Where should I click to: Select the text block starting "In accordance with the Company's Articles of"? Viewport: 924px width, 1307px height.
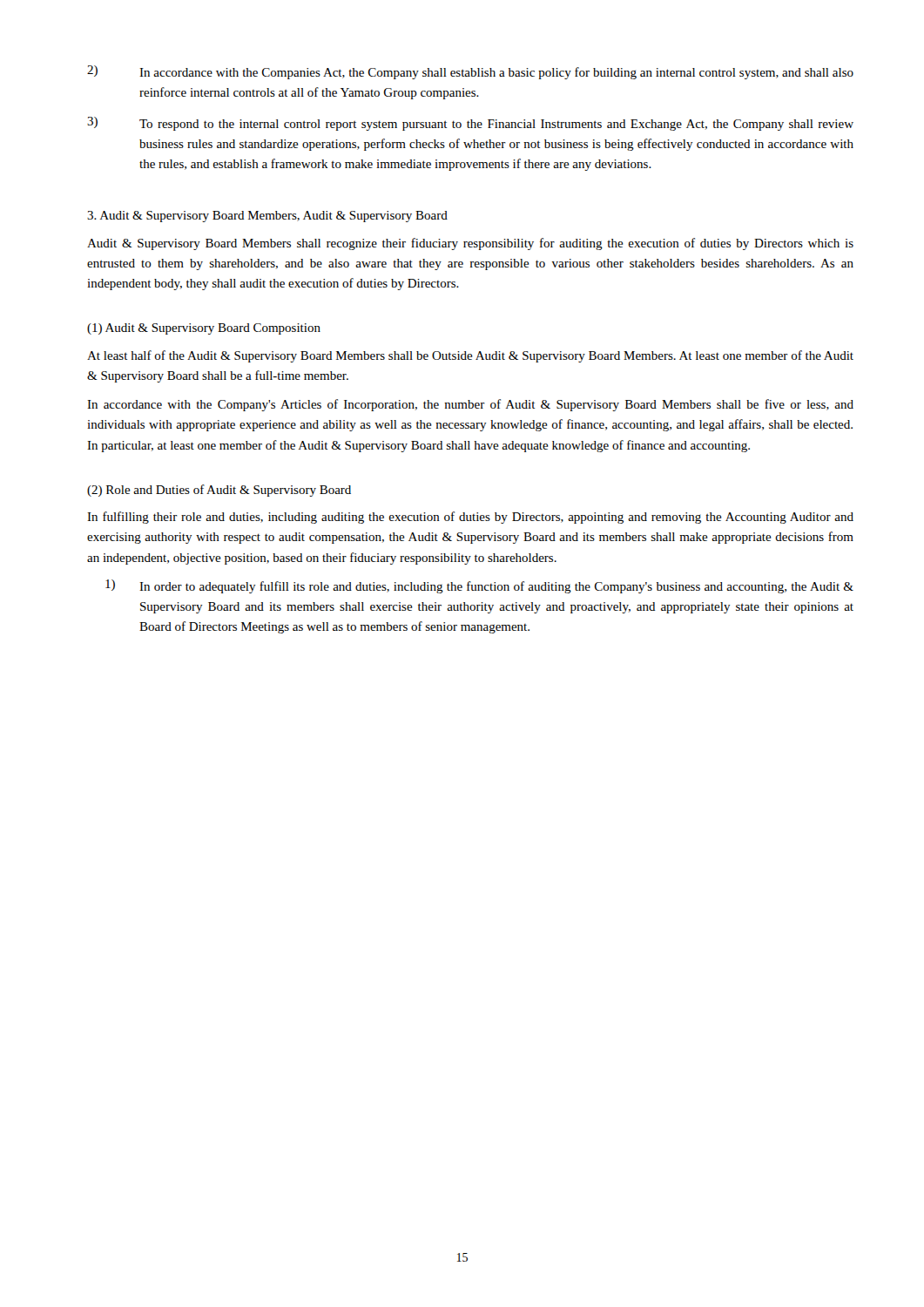click(x=470, y=425)
